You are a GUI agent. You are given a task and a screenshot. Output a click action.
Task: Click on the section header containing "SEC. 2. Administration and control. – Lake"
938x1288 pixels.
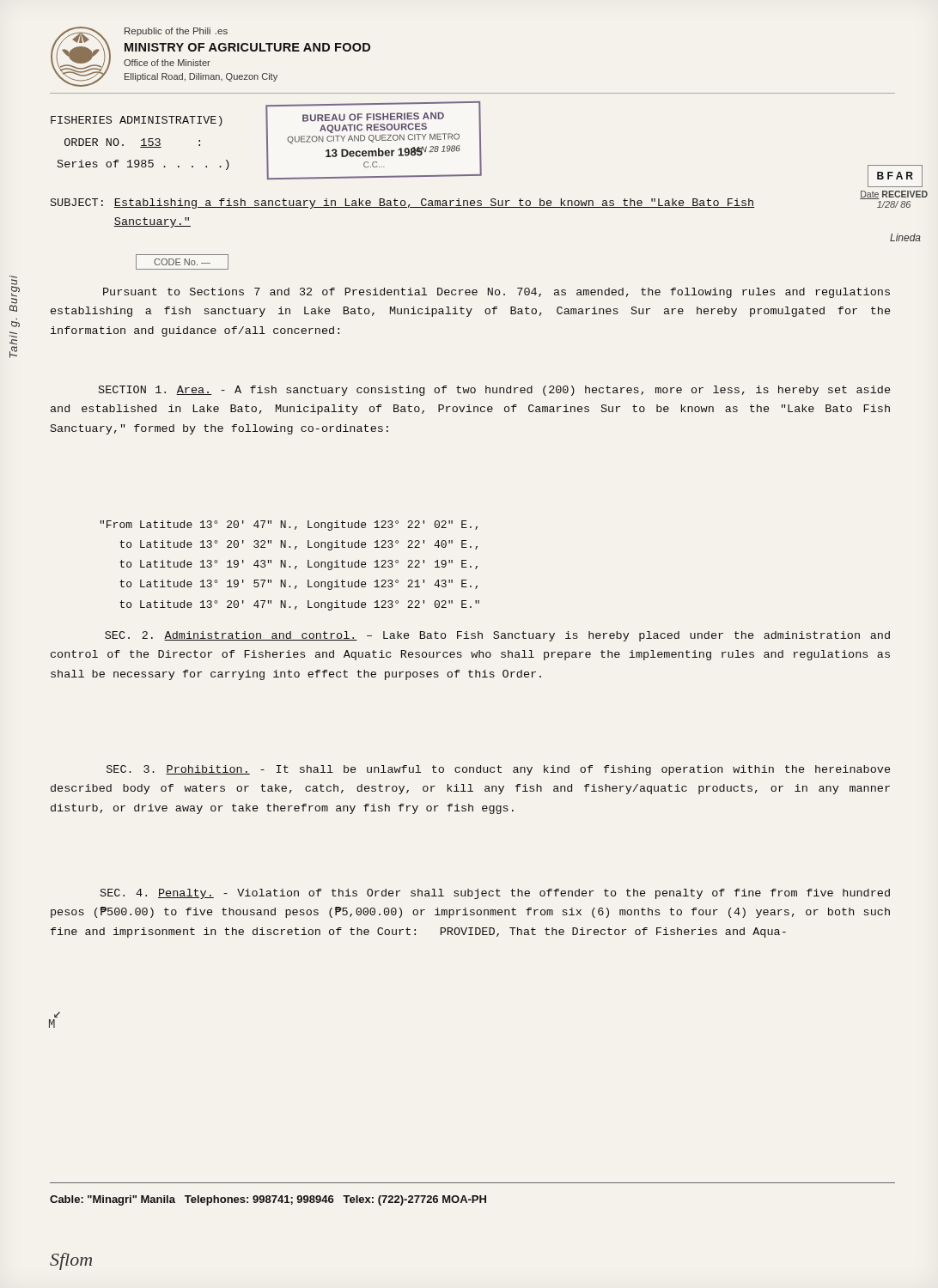pyautogui.click(x=470, y=655)
